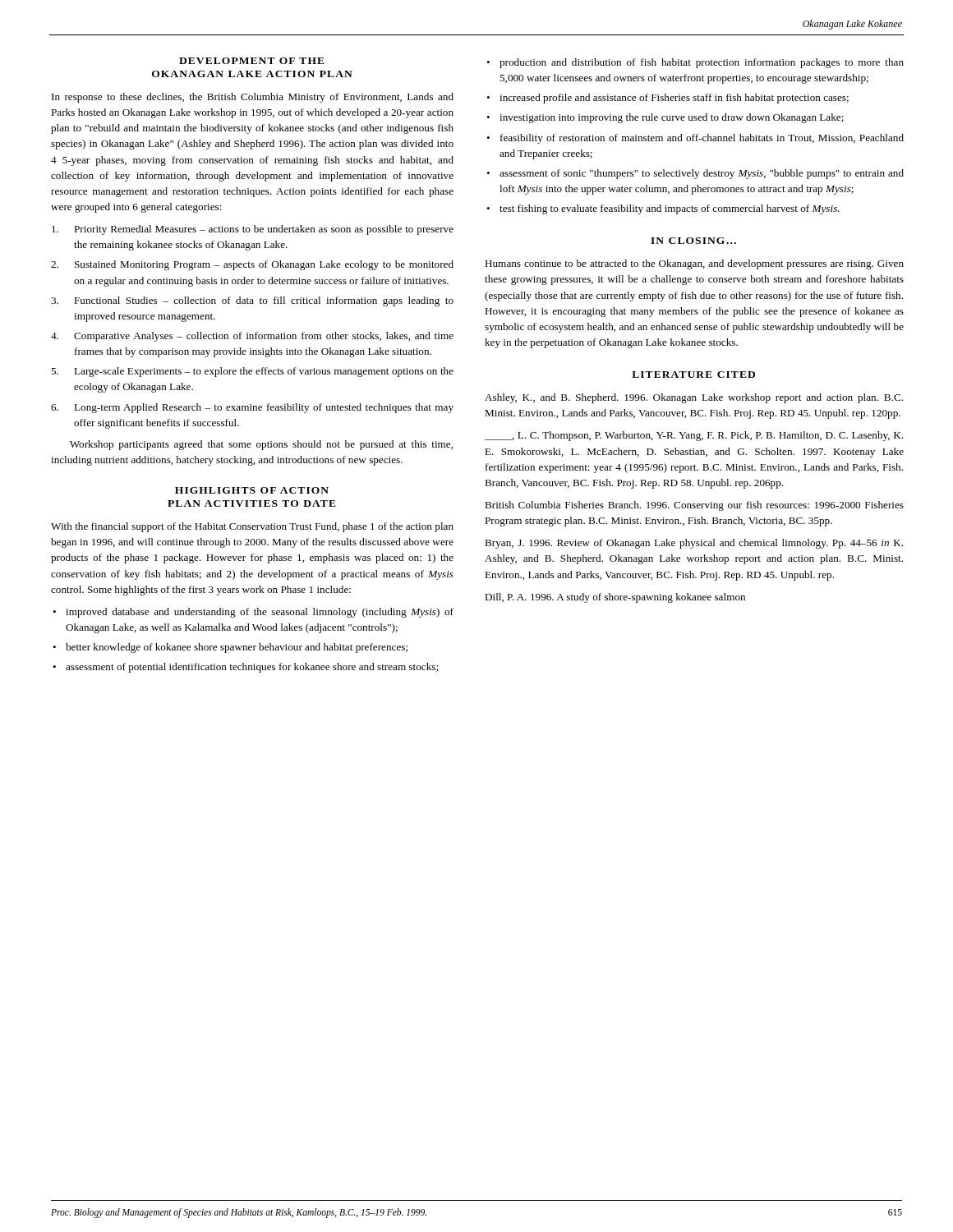953x1232 pixels.
Task: Find the text block starting "Humans continue to be attracted"
Action: tap(694, 303)
